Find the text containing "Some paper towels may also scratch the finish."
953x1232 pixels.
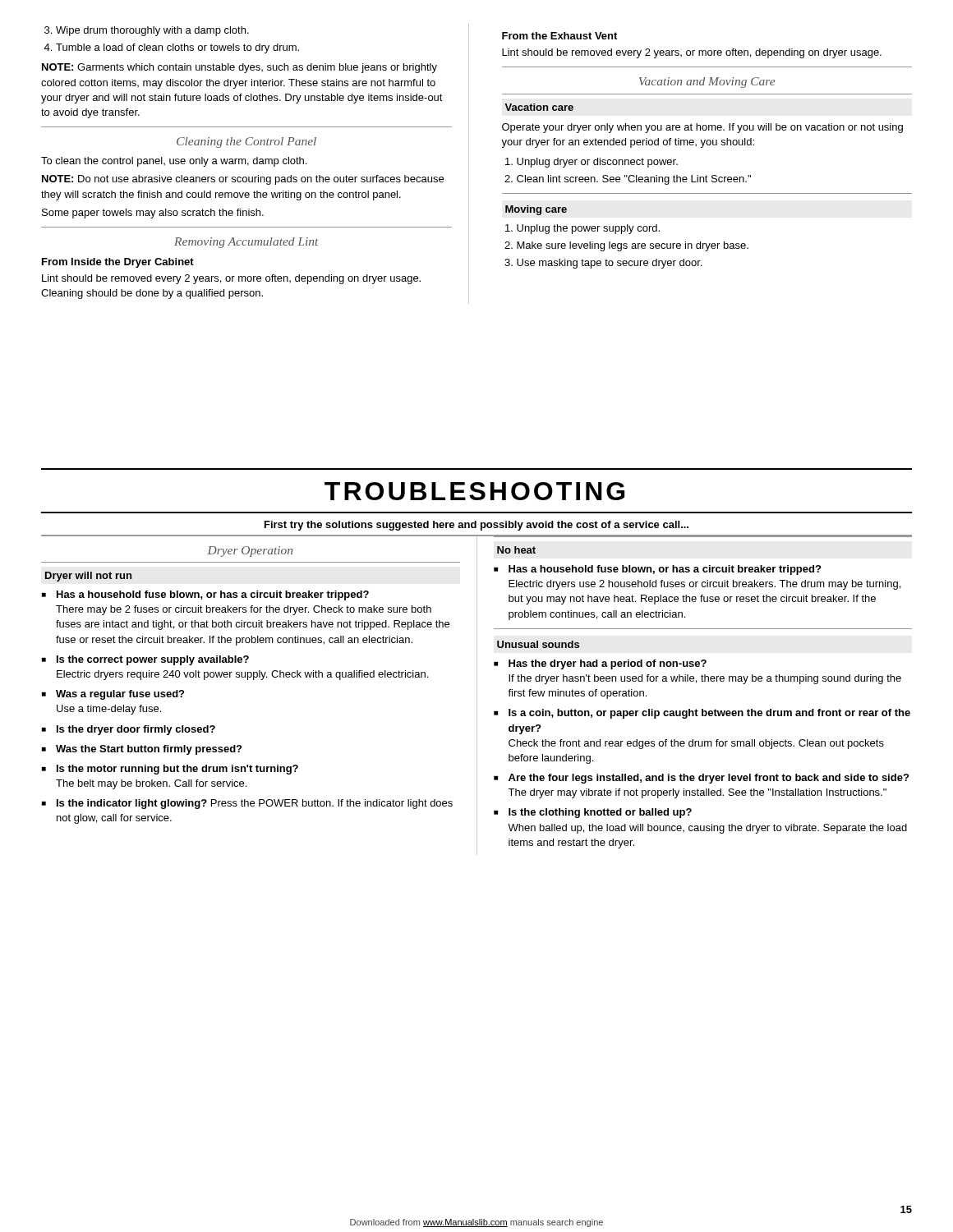pyautogui.click(x=153, y=212)
